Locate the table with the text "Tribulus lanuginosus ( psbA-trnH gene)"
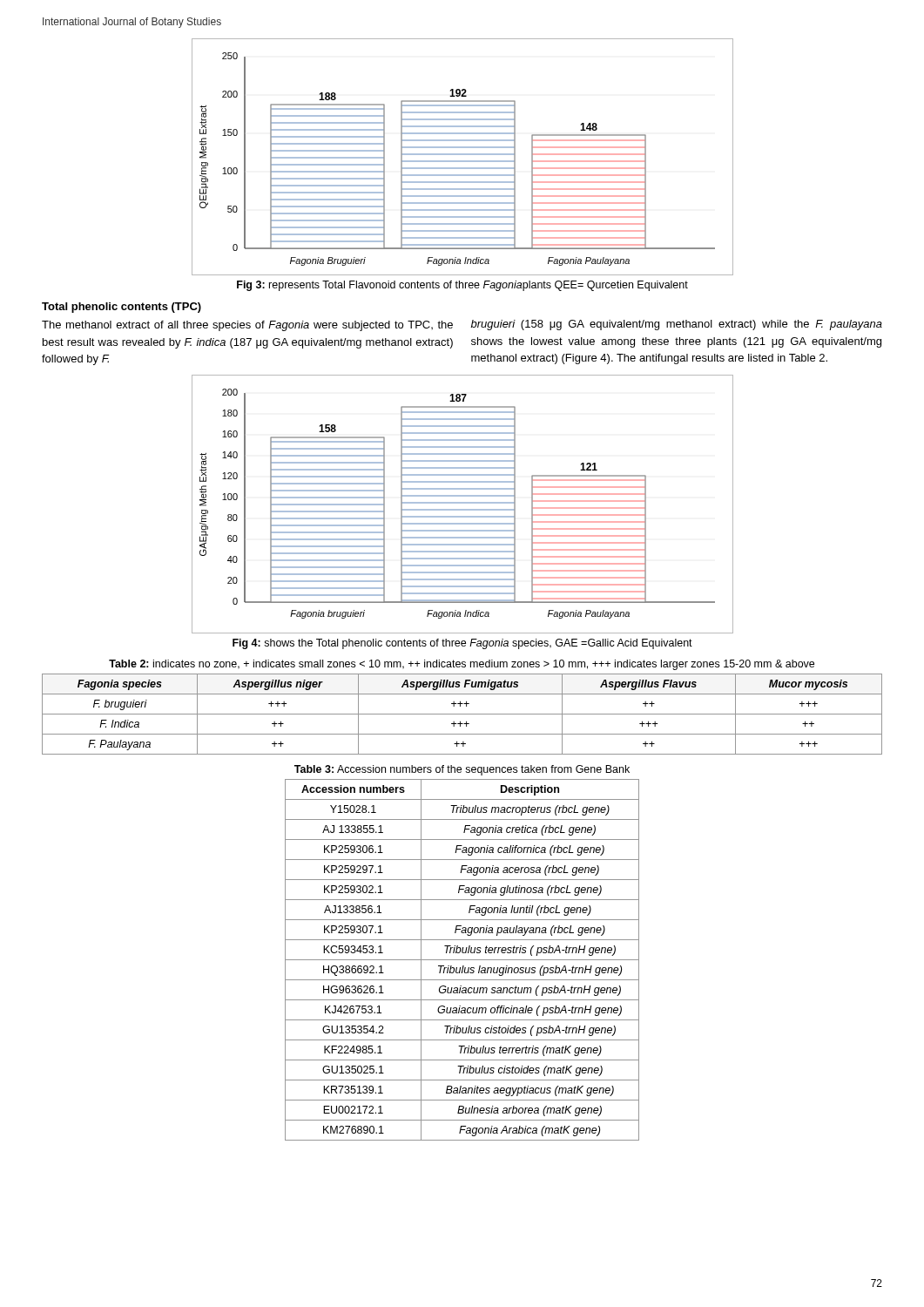 462,959
